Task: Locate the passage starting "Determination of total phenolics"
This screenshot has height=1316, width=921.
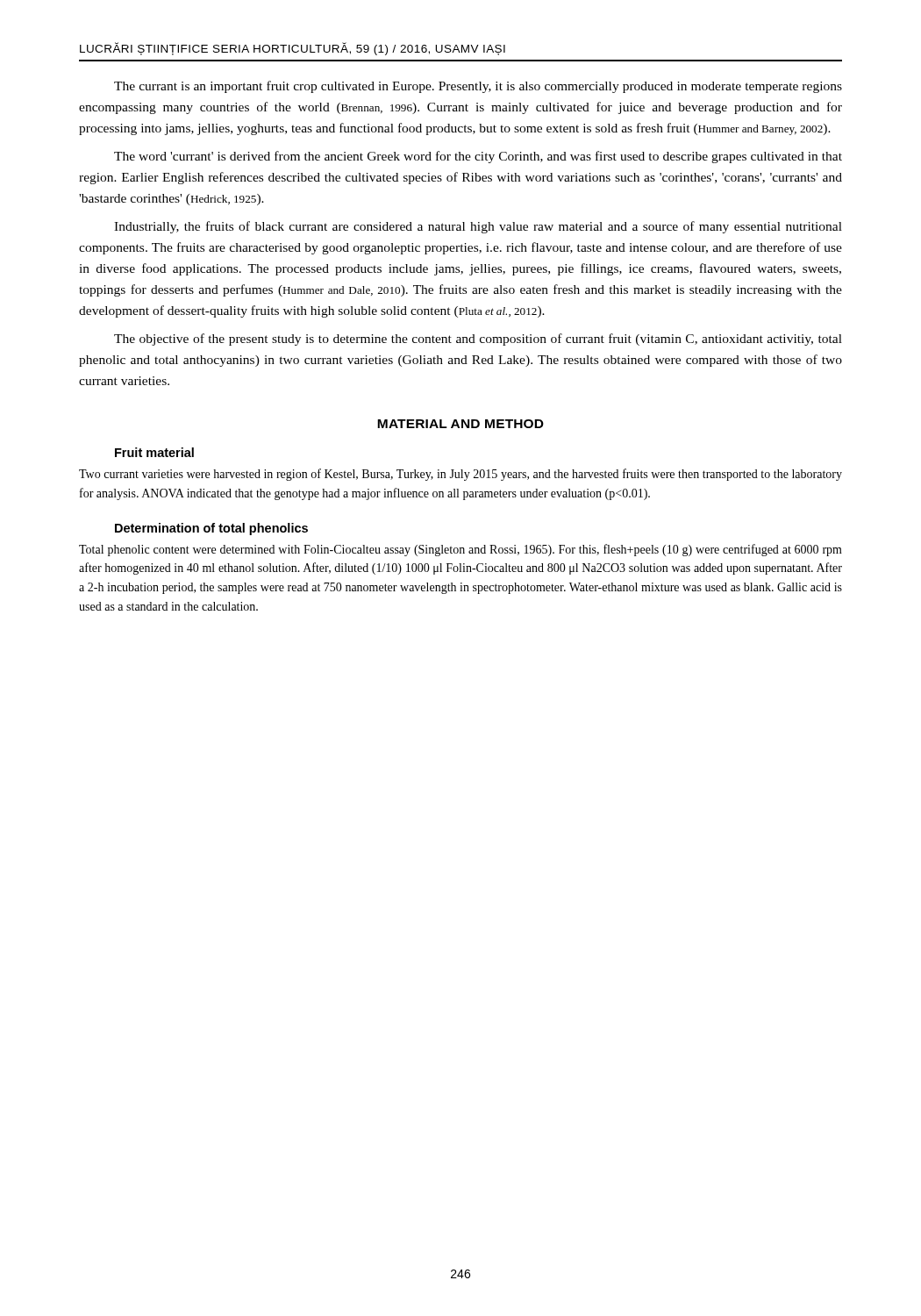Action: click(x=211, y=528)
